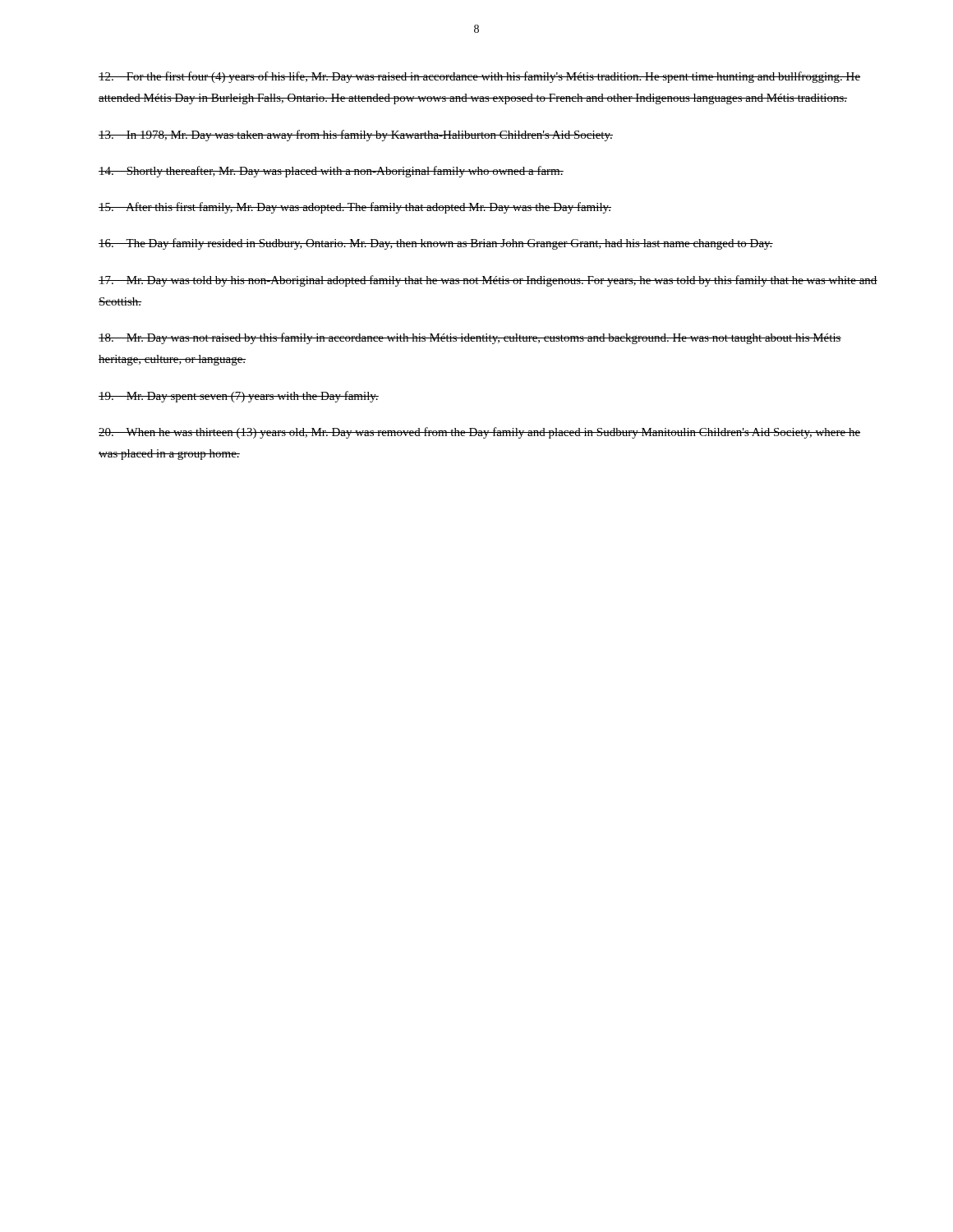Select the block starting "20. When he"
The height and width of the screenshot is (1232, 953).
click(x=489, y=443)
